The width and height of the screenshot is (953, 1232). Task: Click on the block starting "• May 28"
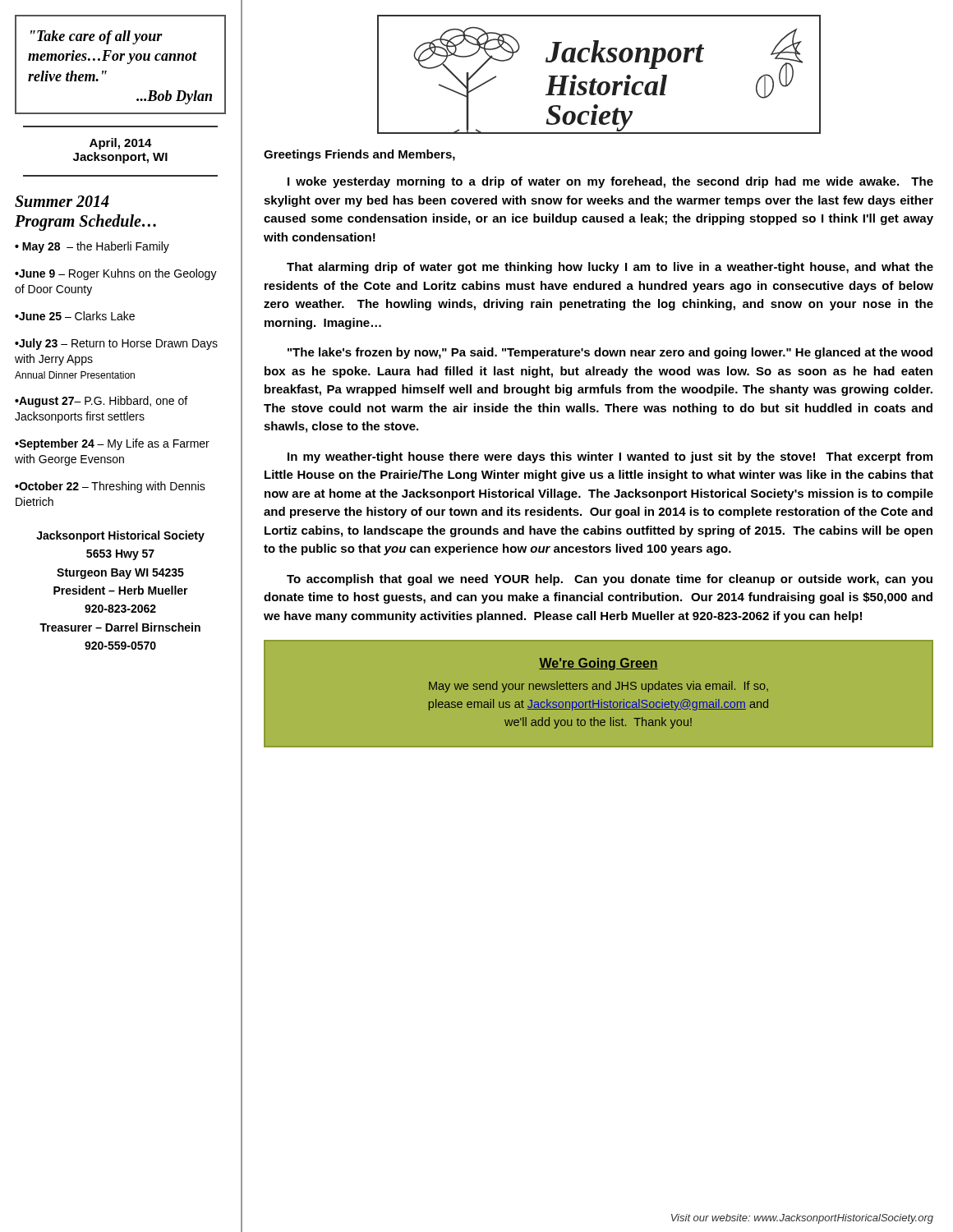click(x=92, y=247)
